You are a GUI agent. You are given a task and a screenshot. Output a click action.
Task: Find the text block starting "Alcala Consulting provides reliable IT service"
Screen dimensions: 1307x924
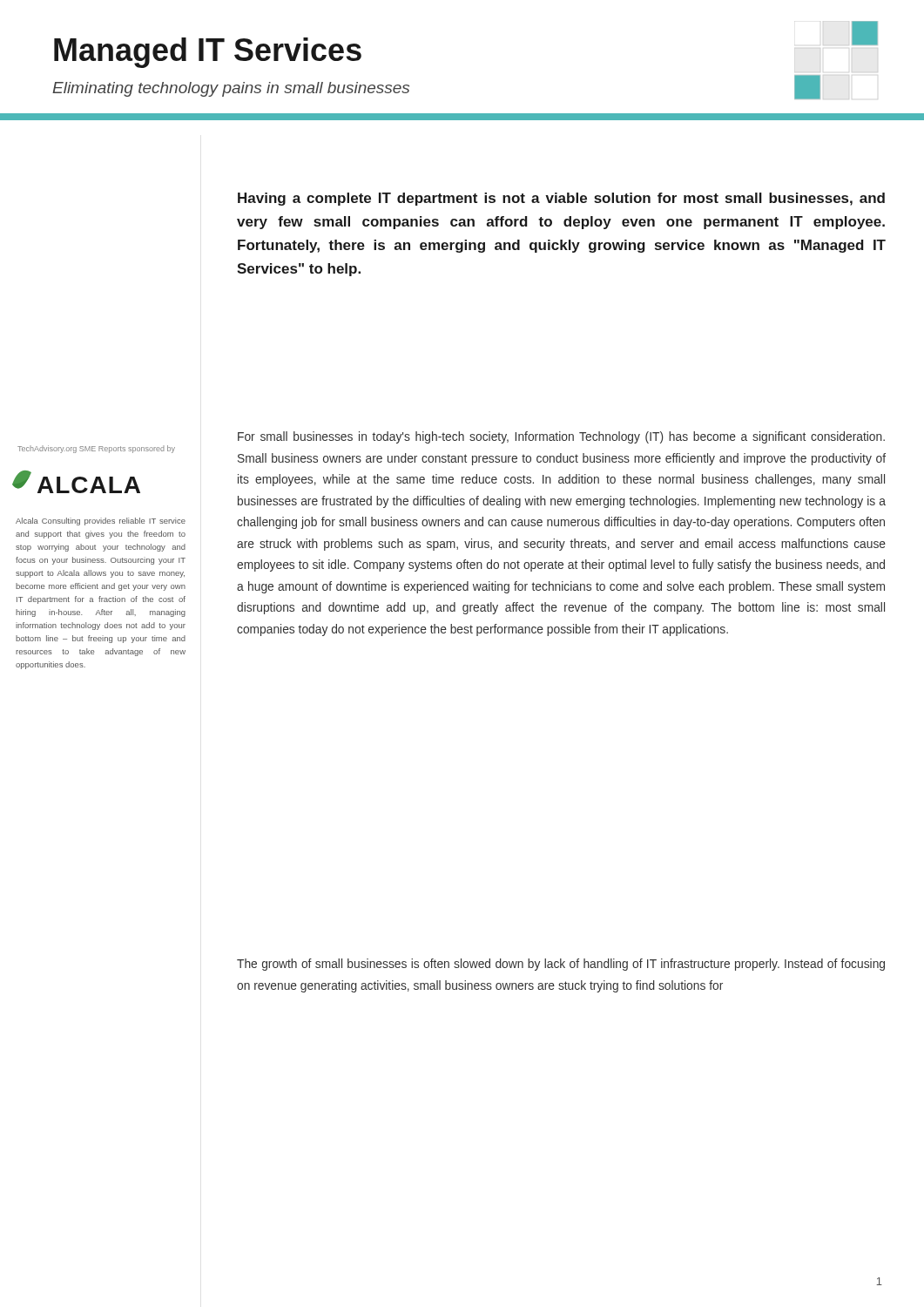pyautogui.click(x=101, y=593)
